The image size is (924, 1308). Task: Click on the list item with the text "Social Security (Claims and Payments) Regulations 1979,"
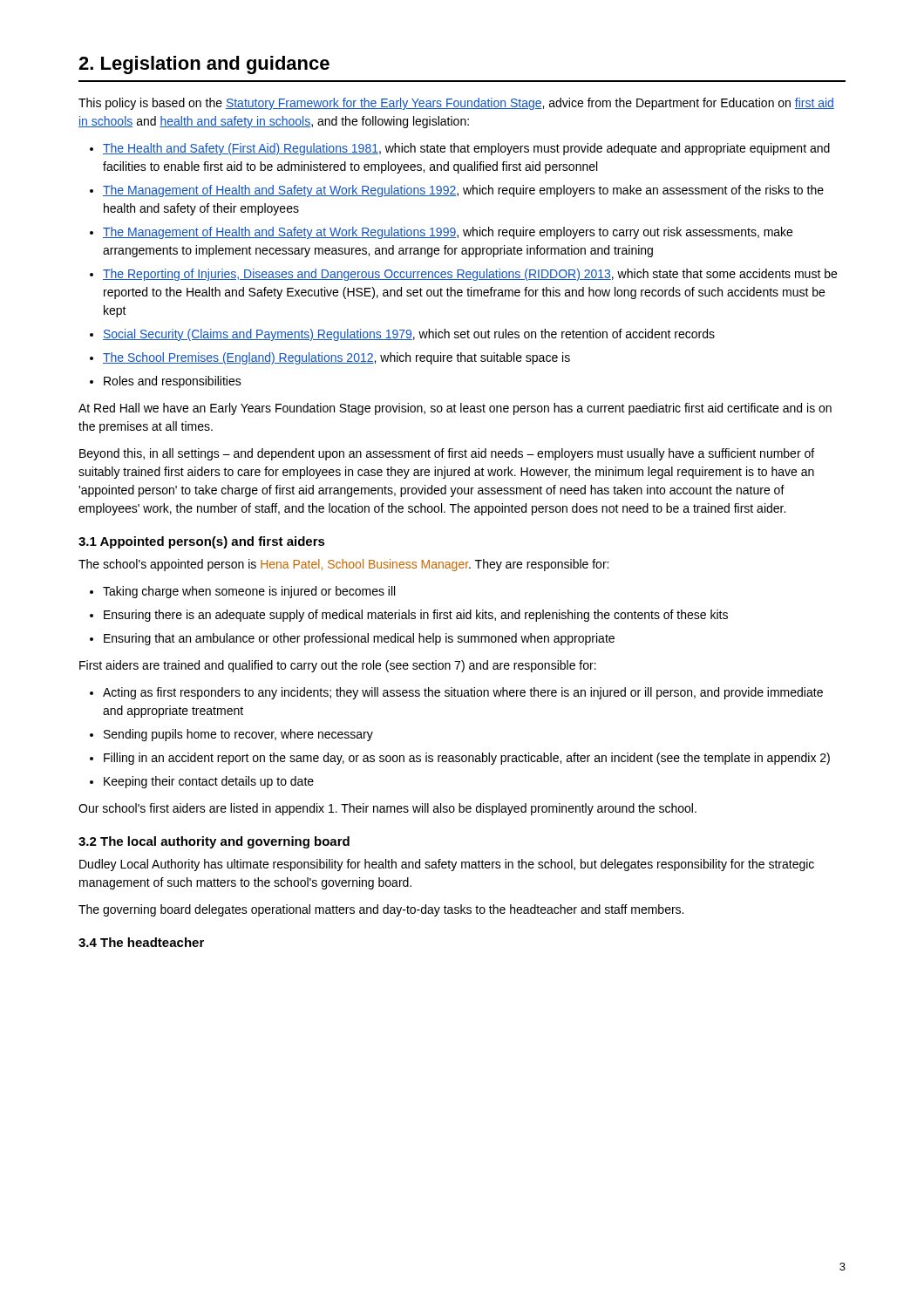(x=462, y=334)
